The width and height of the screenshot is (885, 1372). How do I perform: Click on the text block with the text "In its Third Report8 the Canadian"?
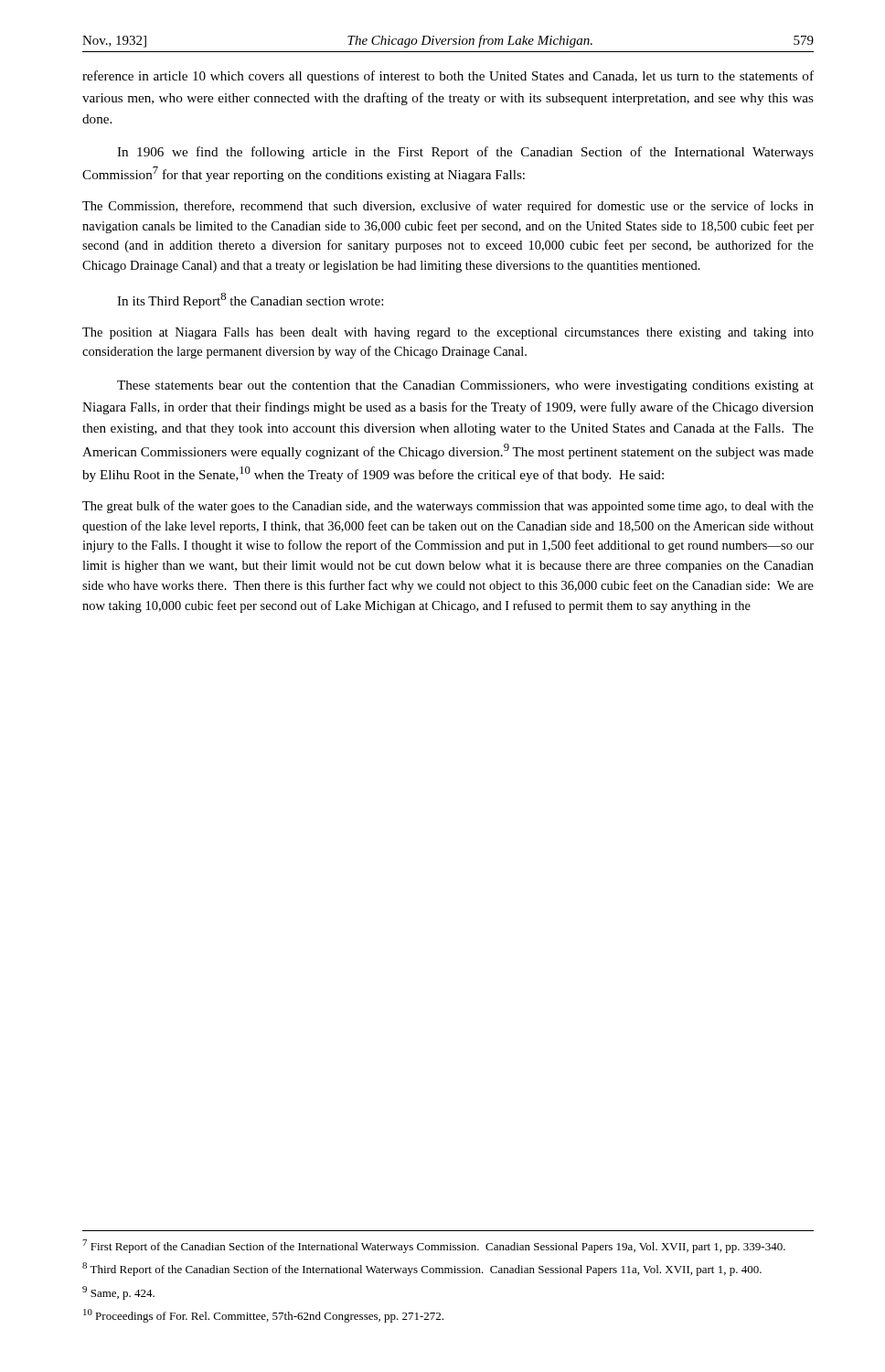pos(250,300)
